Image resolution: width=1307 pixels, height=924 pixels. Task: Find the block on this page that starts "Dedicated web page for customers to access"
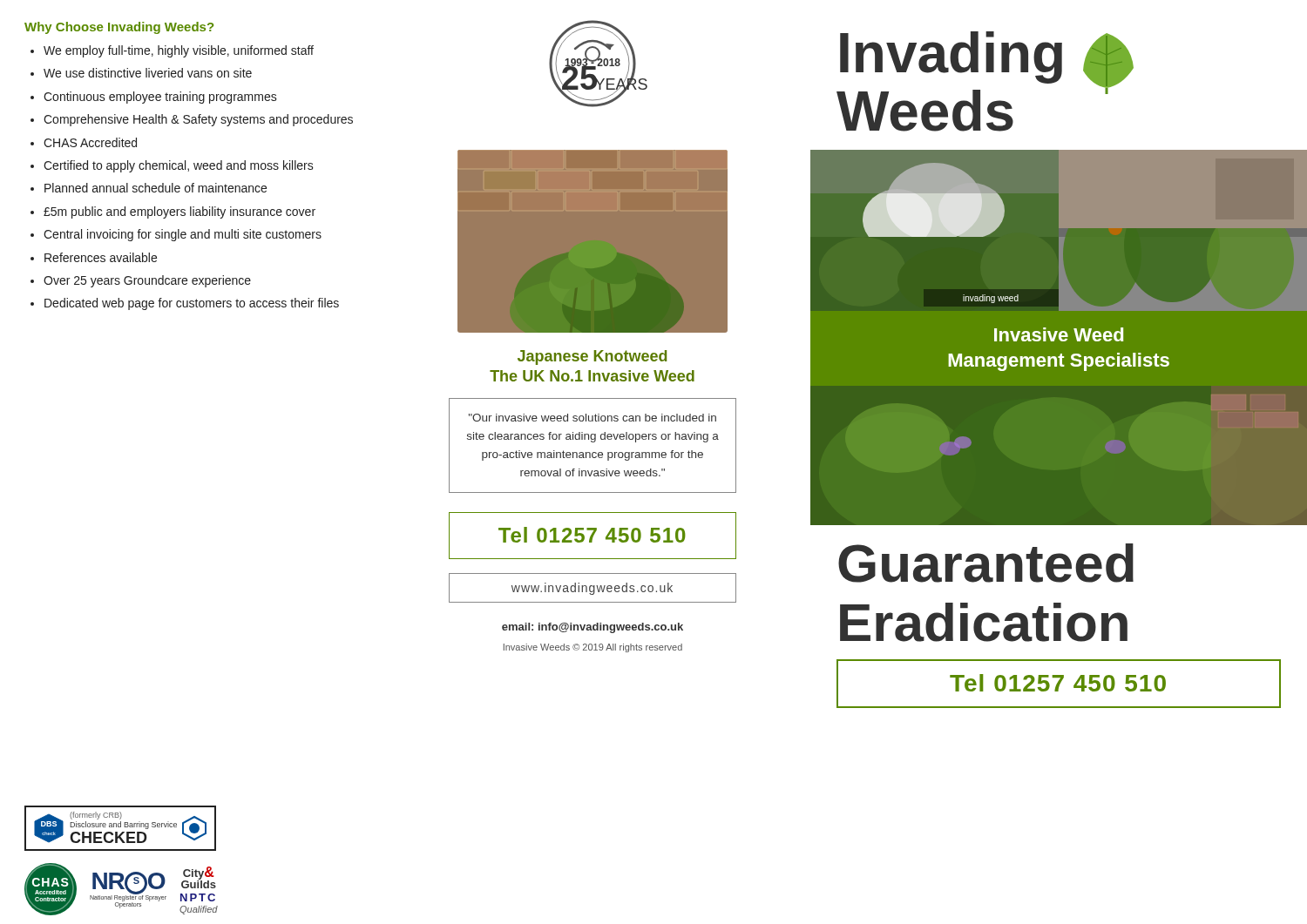(x=191, y=303)
